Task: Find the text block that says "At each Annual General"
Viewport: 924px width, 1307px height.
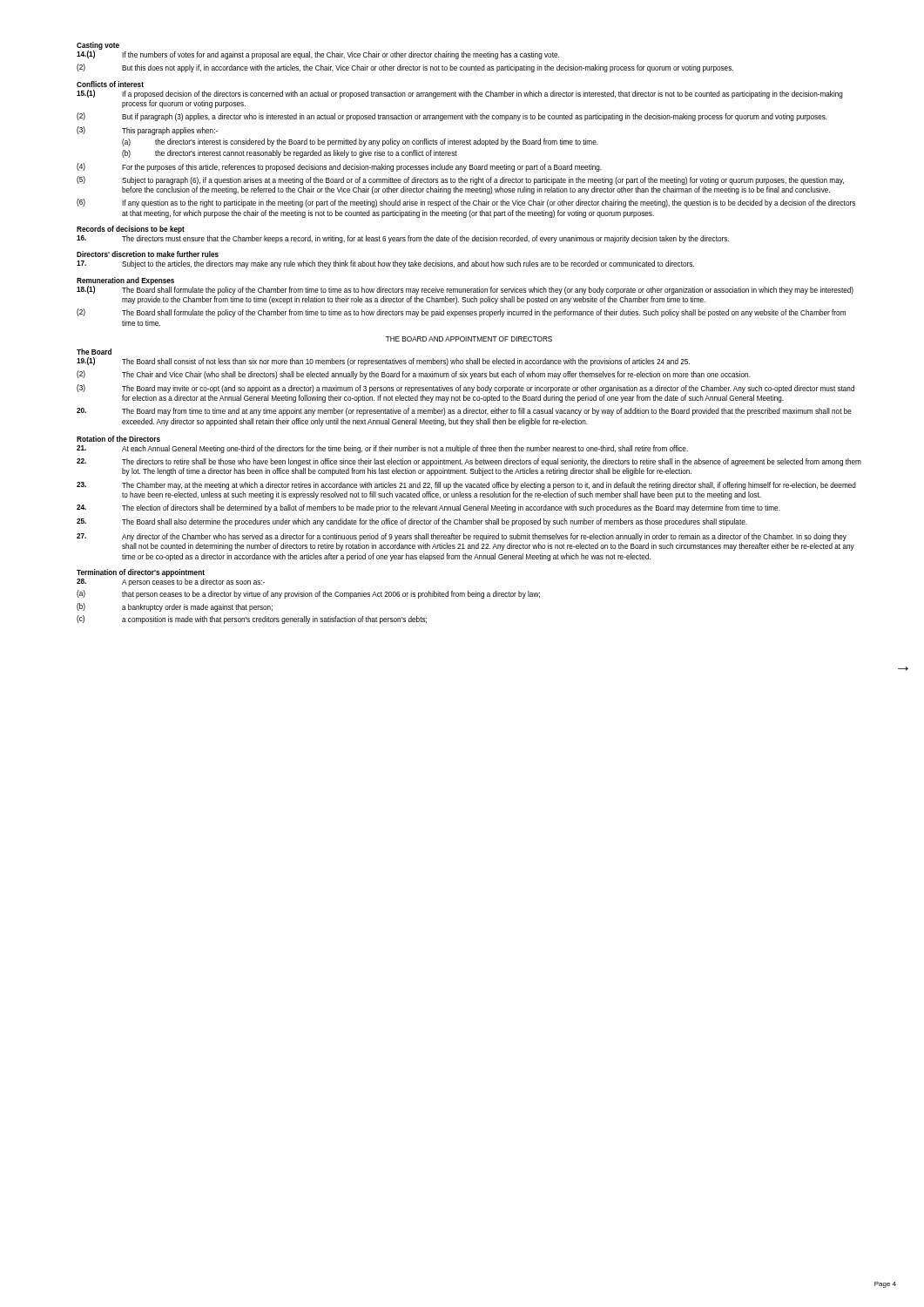Action: point(469,449)
